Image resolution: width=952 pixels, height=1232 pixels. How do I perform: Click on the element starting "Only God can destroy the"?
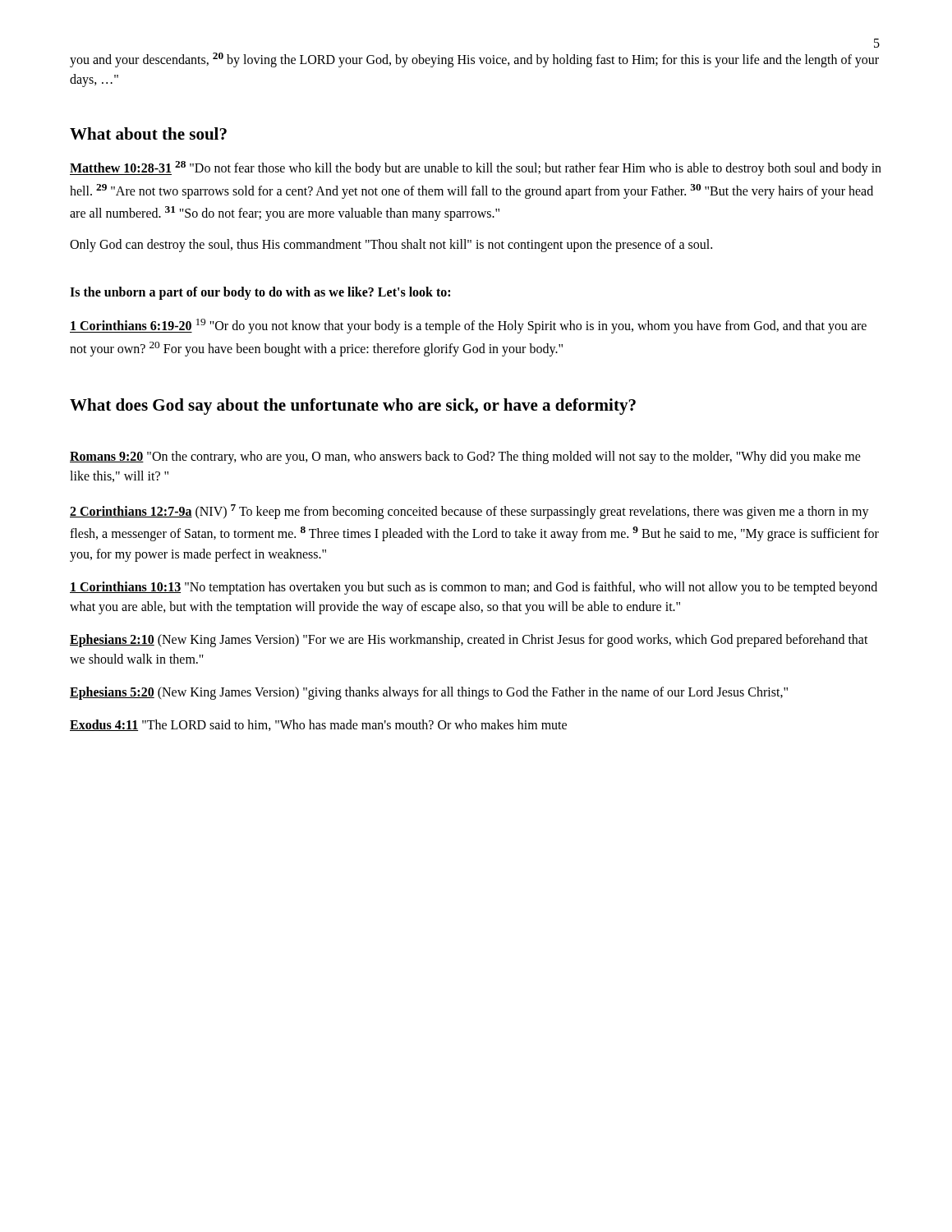coord(476,245)
